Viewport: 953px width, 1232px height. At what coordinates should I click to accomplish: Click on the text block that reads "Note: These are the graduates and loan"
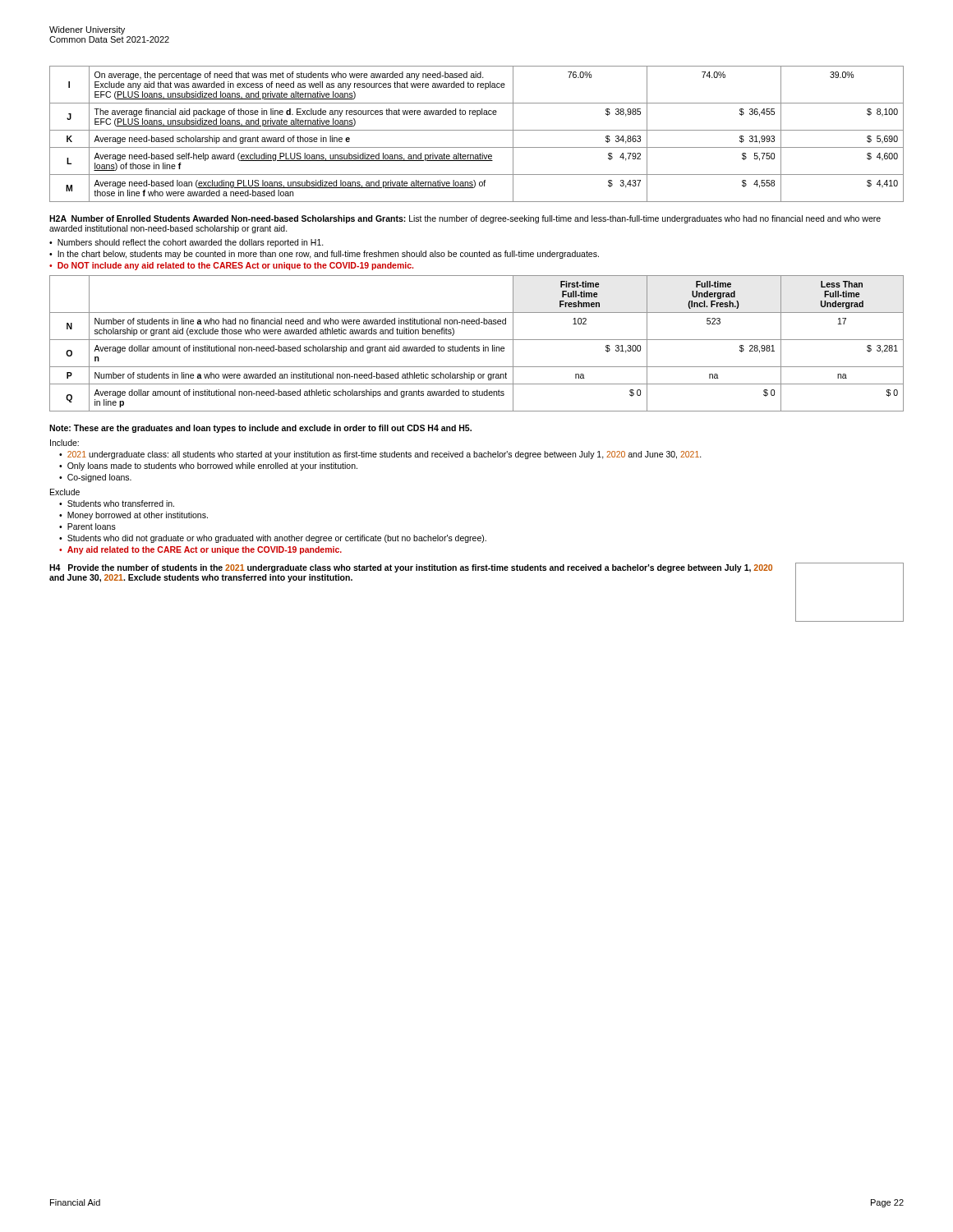coord(261,428)
